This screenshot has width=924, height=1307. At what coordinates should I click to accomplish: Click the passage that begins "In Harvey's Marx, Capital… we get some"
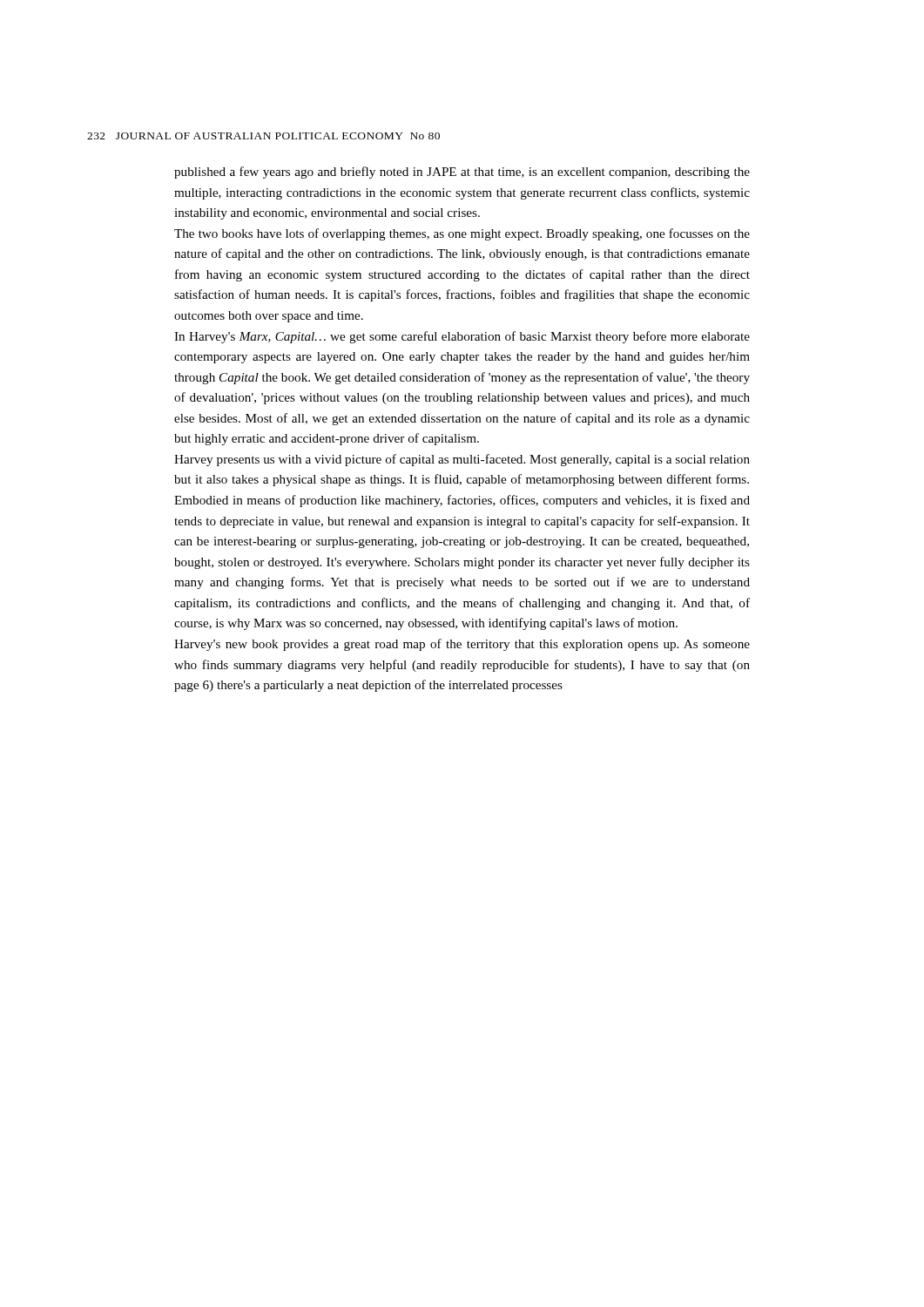pyautogui.click(x=462, y=387)
